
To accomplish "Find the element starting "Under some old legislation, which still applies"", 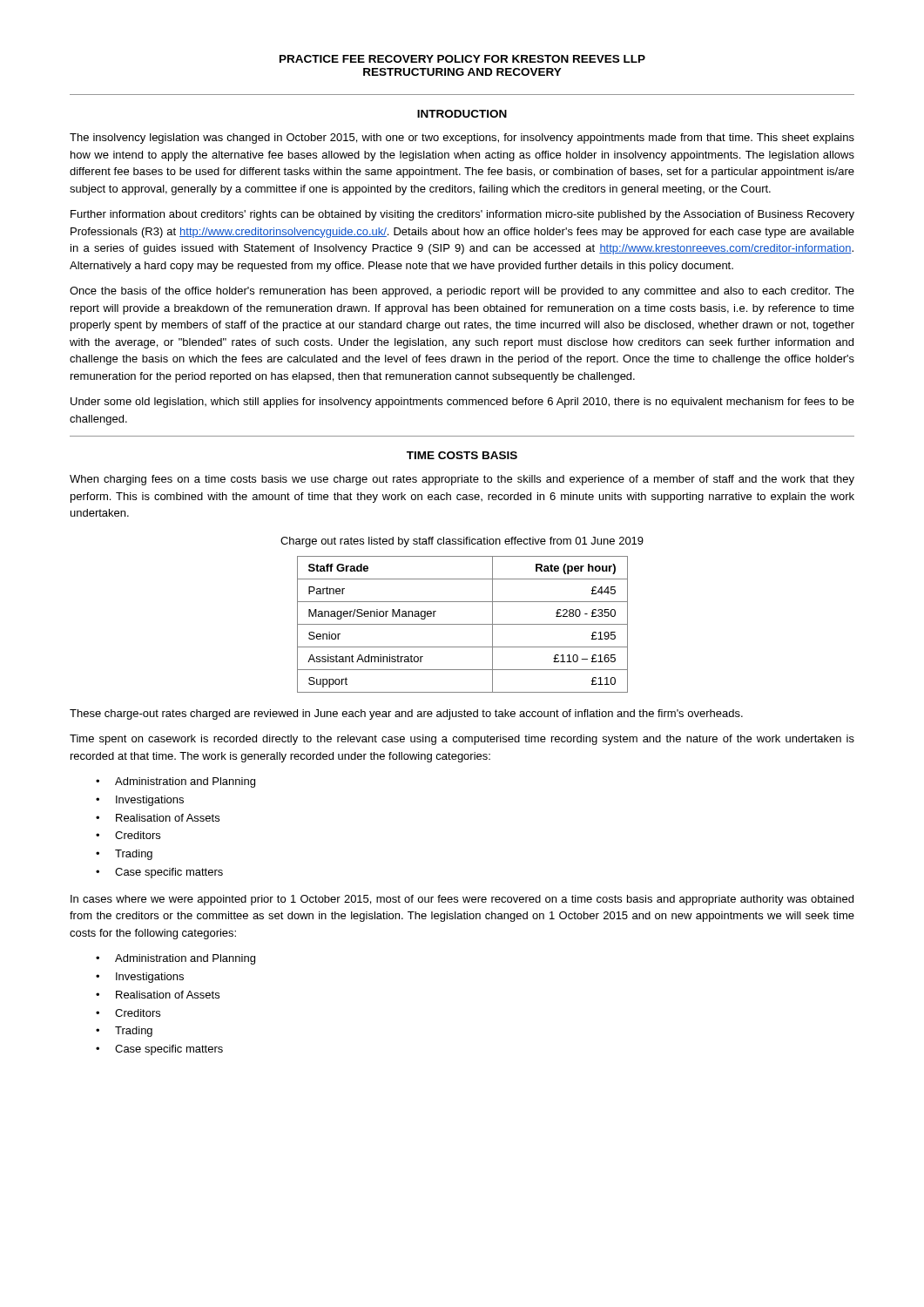I will click(462, 410).
